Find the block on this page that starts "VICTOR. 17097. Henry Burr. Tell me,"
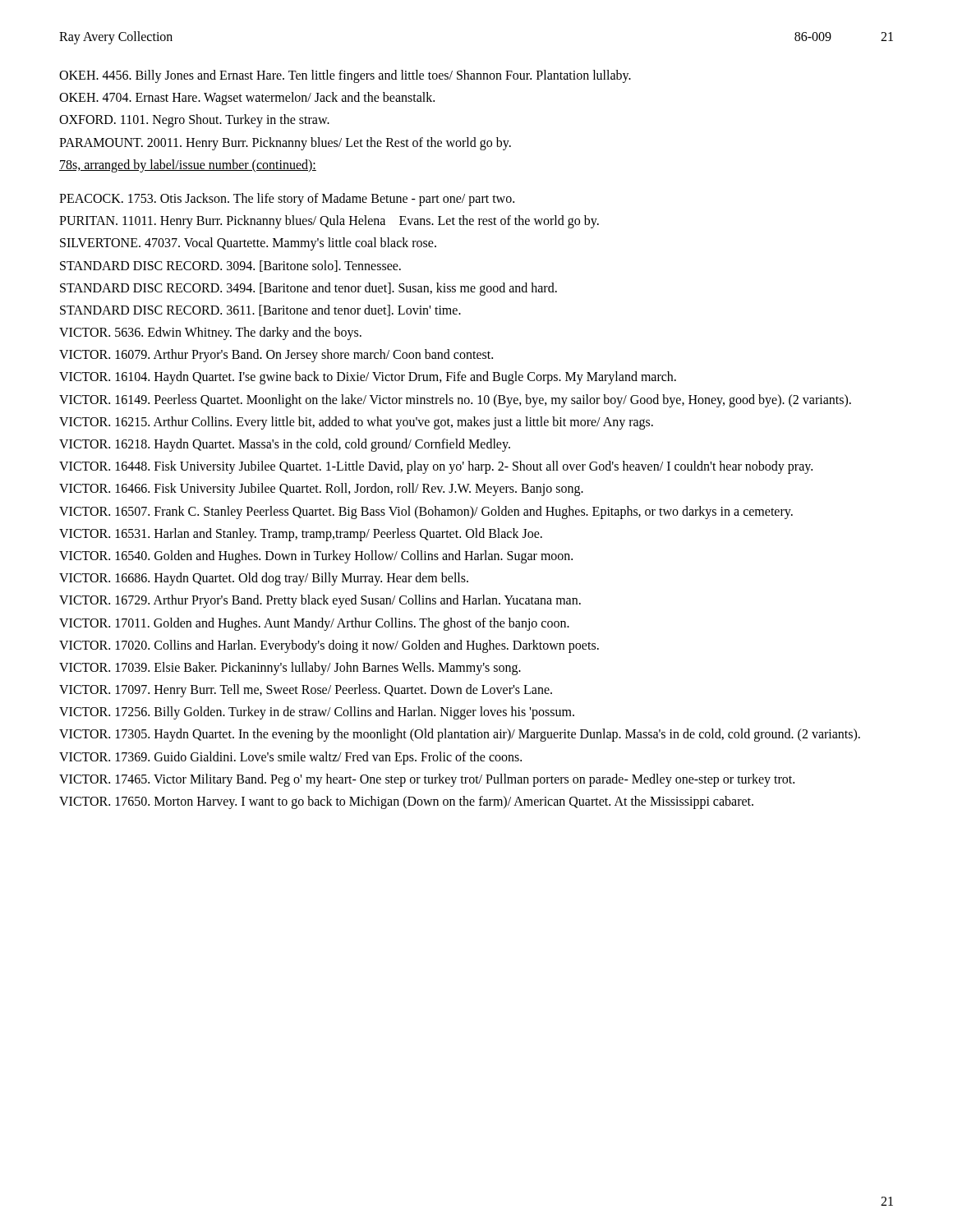This screenshot has height=1232, width=953. pyautogui.click(x=476, y=690)
